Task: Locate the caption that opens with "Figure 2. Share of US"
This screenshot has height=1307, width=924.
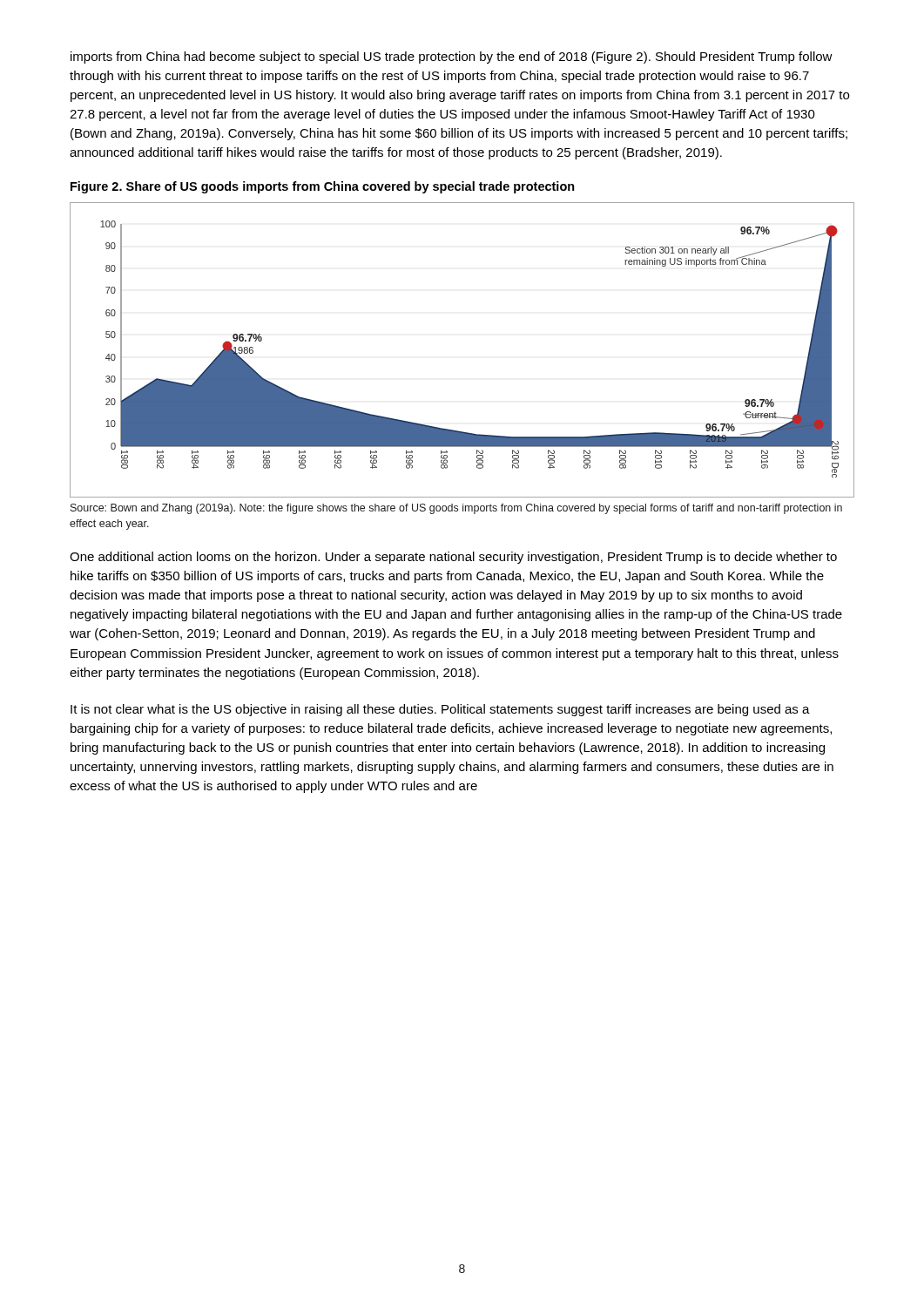Action: click(x=322, y=187)
